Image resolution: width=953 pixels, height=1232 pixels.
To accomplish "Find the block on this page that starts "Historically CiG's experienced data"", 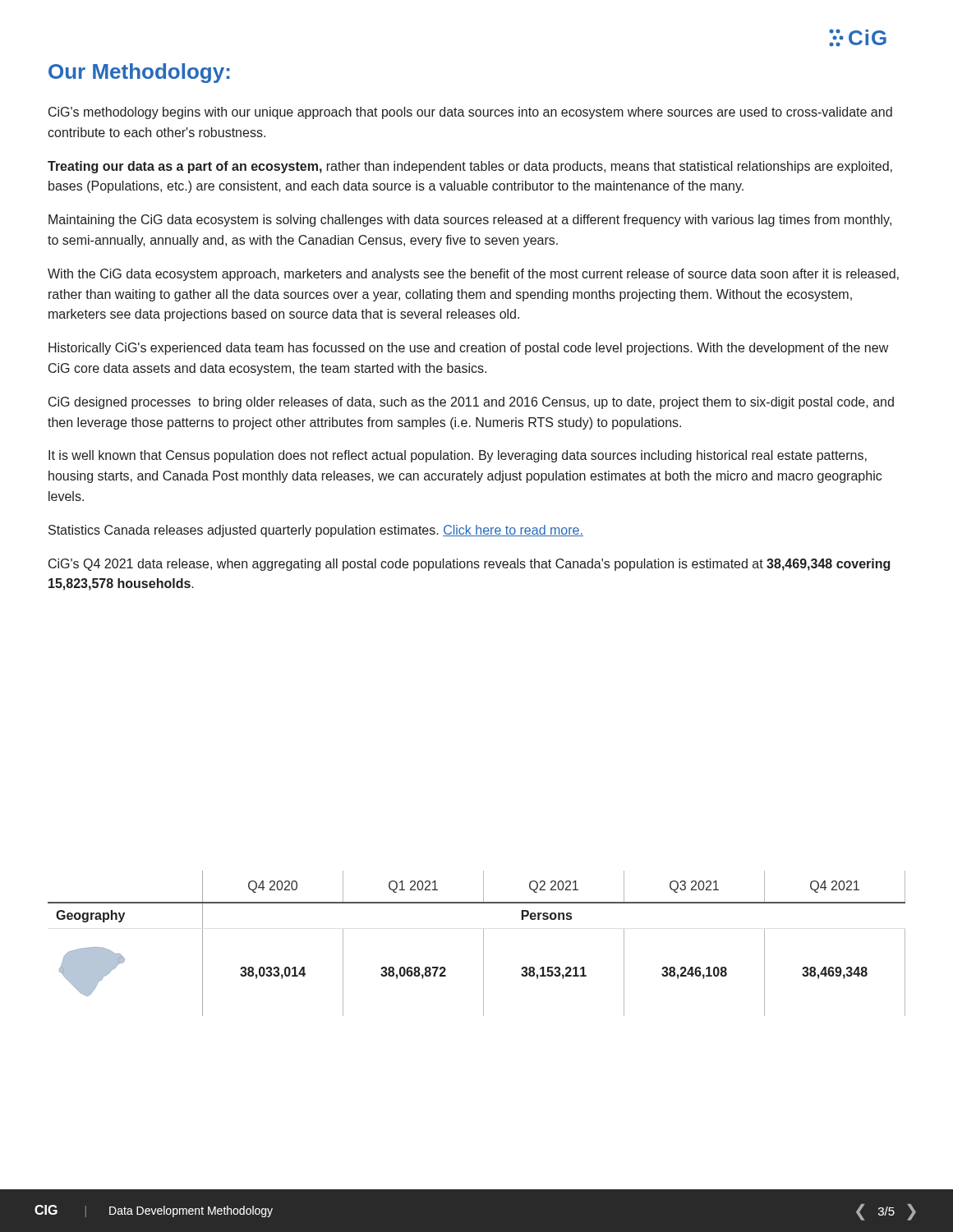I will click(476, 359).
